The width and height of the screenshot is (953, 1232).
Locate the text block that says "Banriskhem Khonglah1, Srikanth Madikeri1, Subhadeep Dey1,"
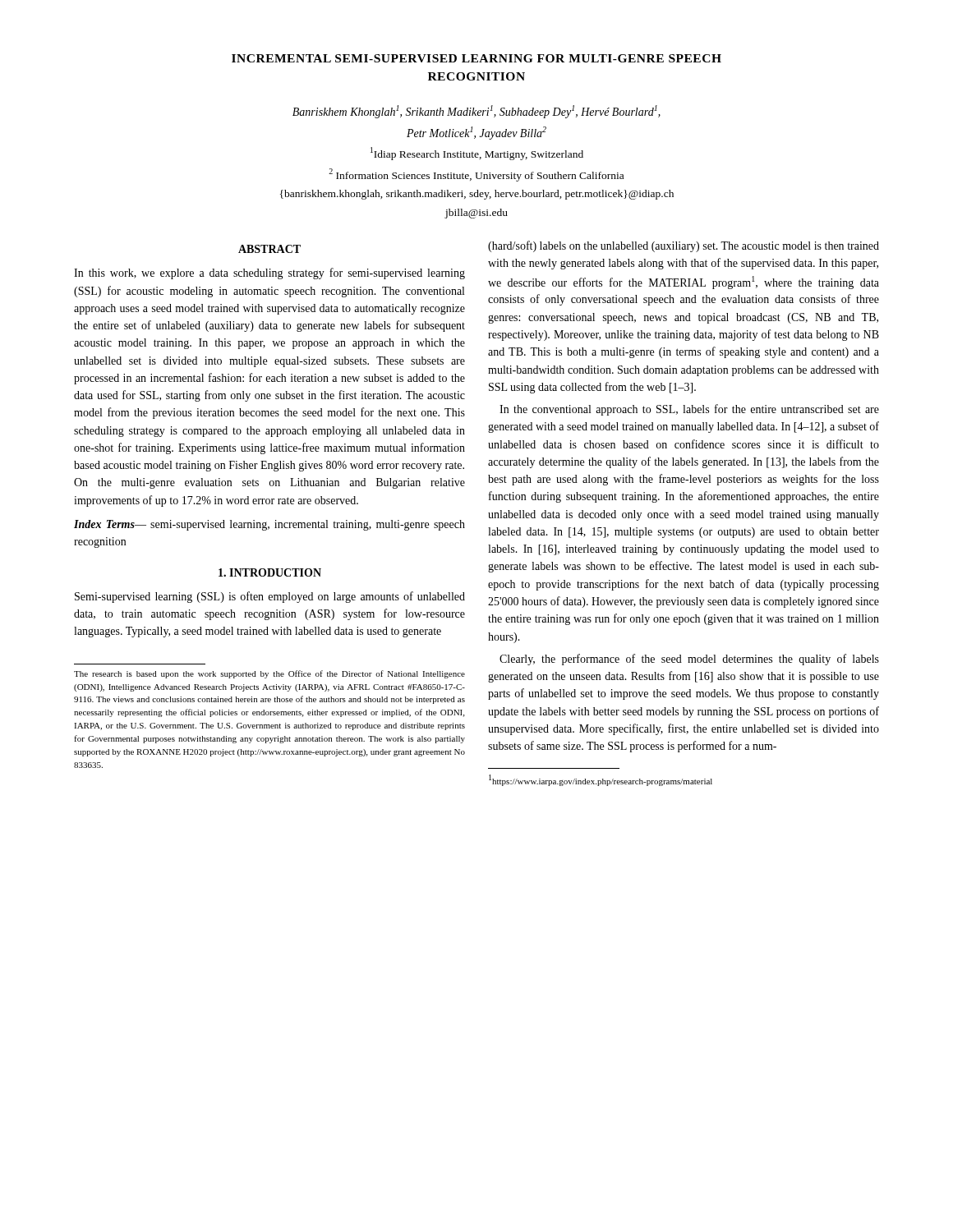click(476, 162)
